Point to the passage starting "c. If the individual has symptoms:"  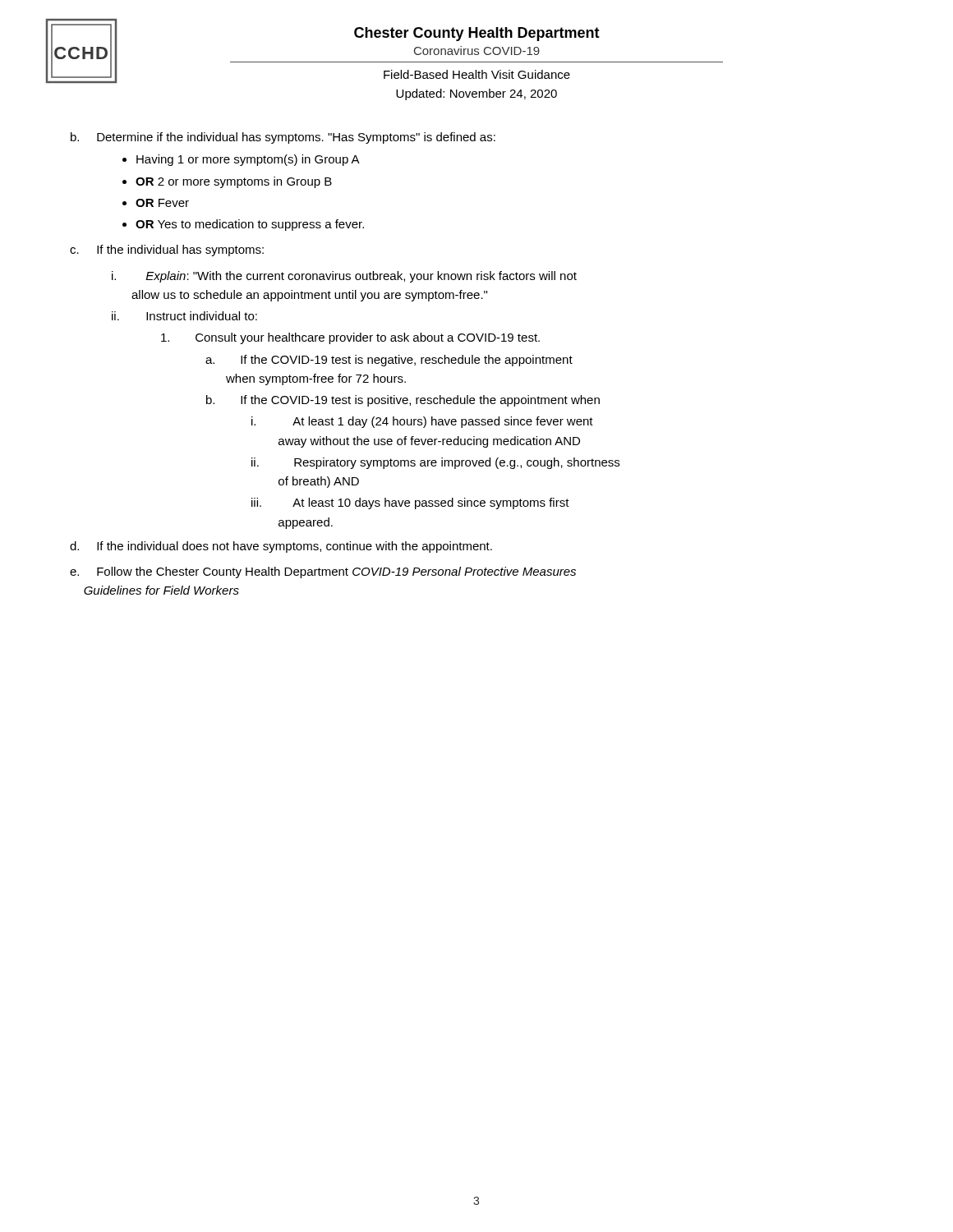click(x=167, y=250)
